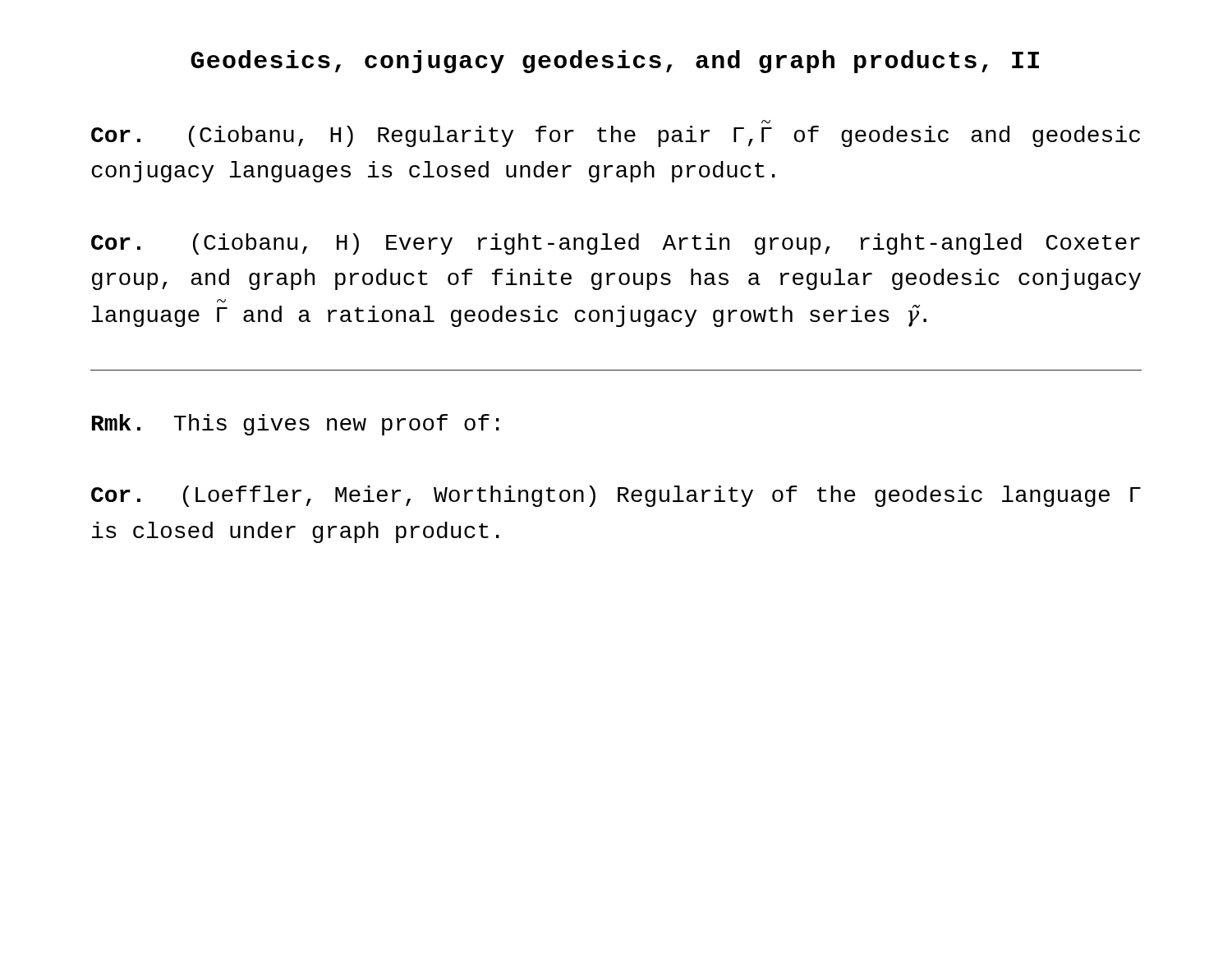Locate the block of text that opens with "Cor. (Loeffler, Meier, Worthington) Regularity of"

pos(616,496)
